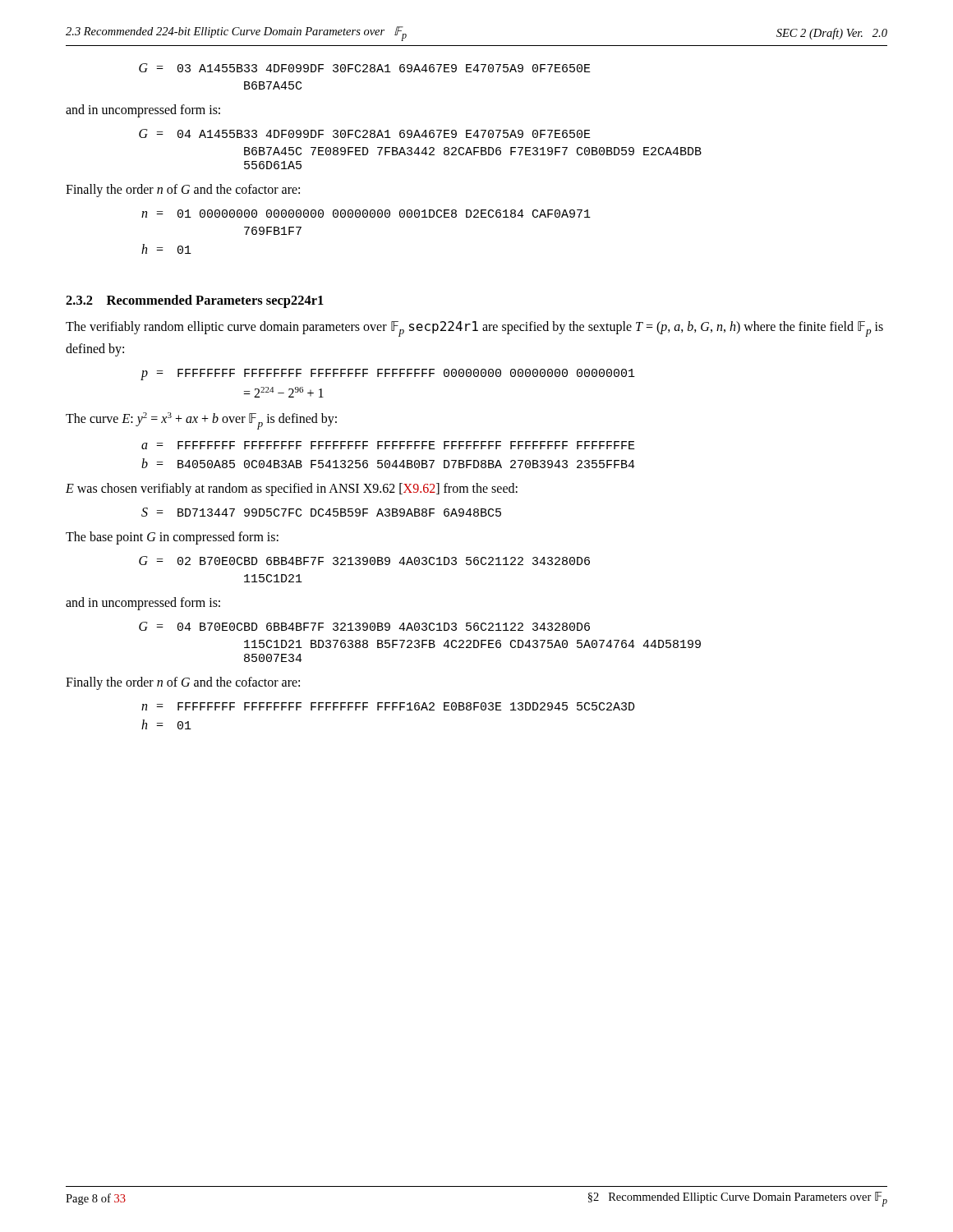Locate the formula that reads "S = BD713447 99D5C7FC DC45B59F"
The image size is (953, 1232).
click(476, 513)
